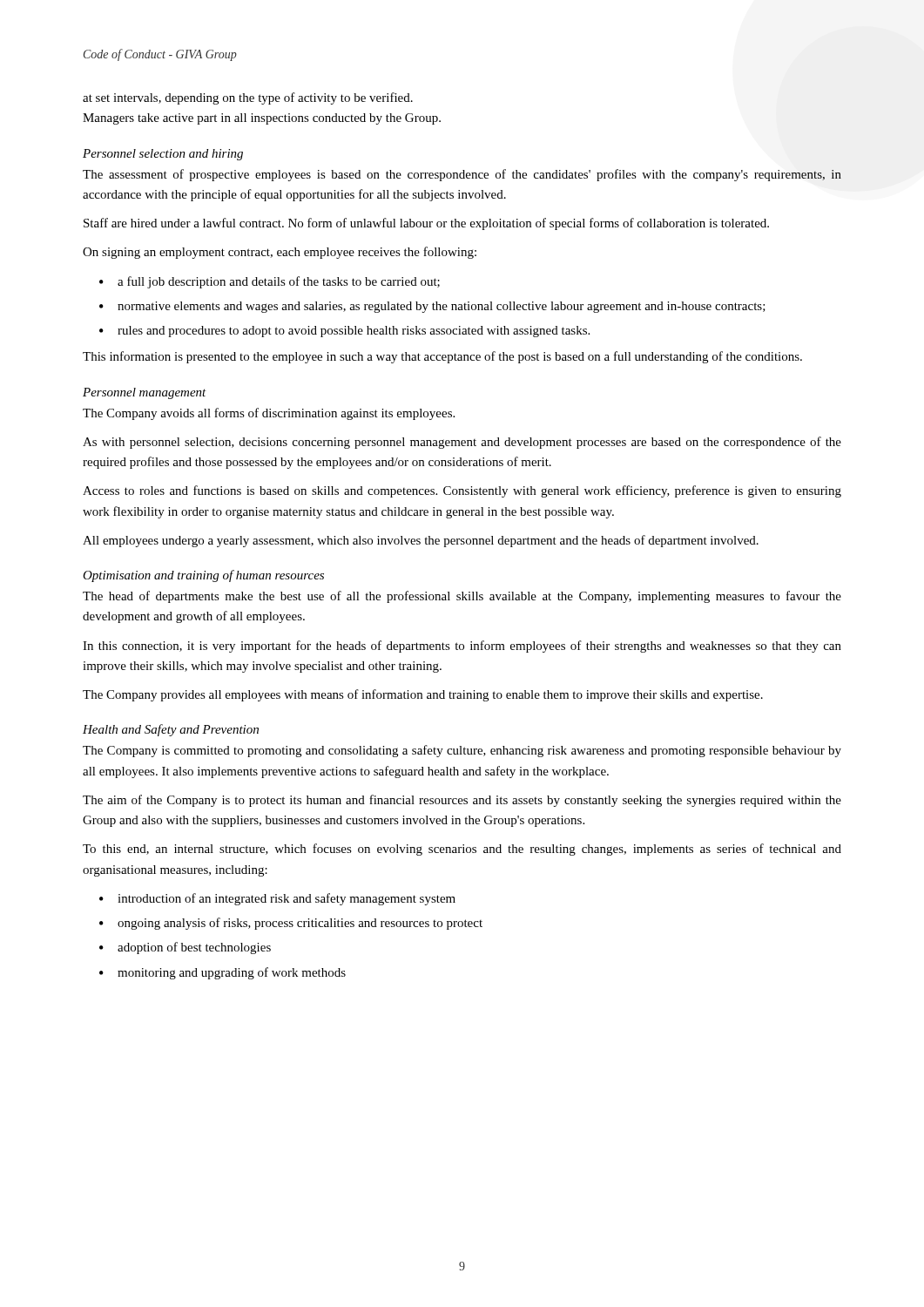Select the text block that says "Access to roles and functions"
This screenshot has width=924, height=1307.
click(x=462, y=501)
